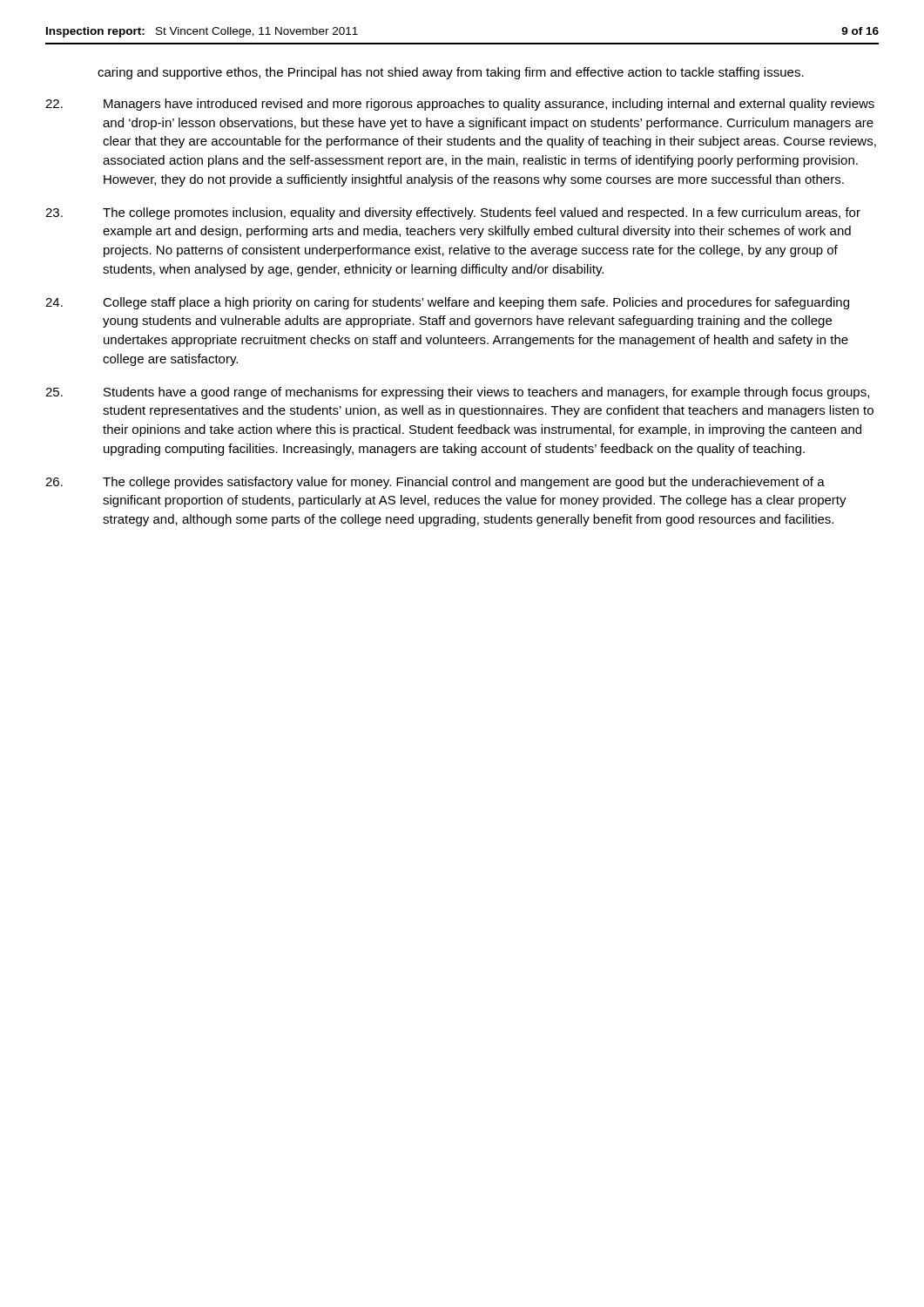Navigate to the block starting "23. The college promotes inclusion,"
This screenshot has height=1307, width=924.
point(462,240)
